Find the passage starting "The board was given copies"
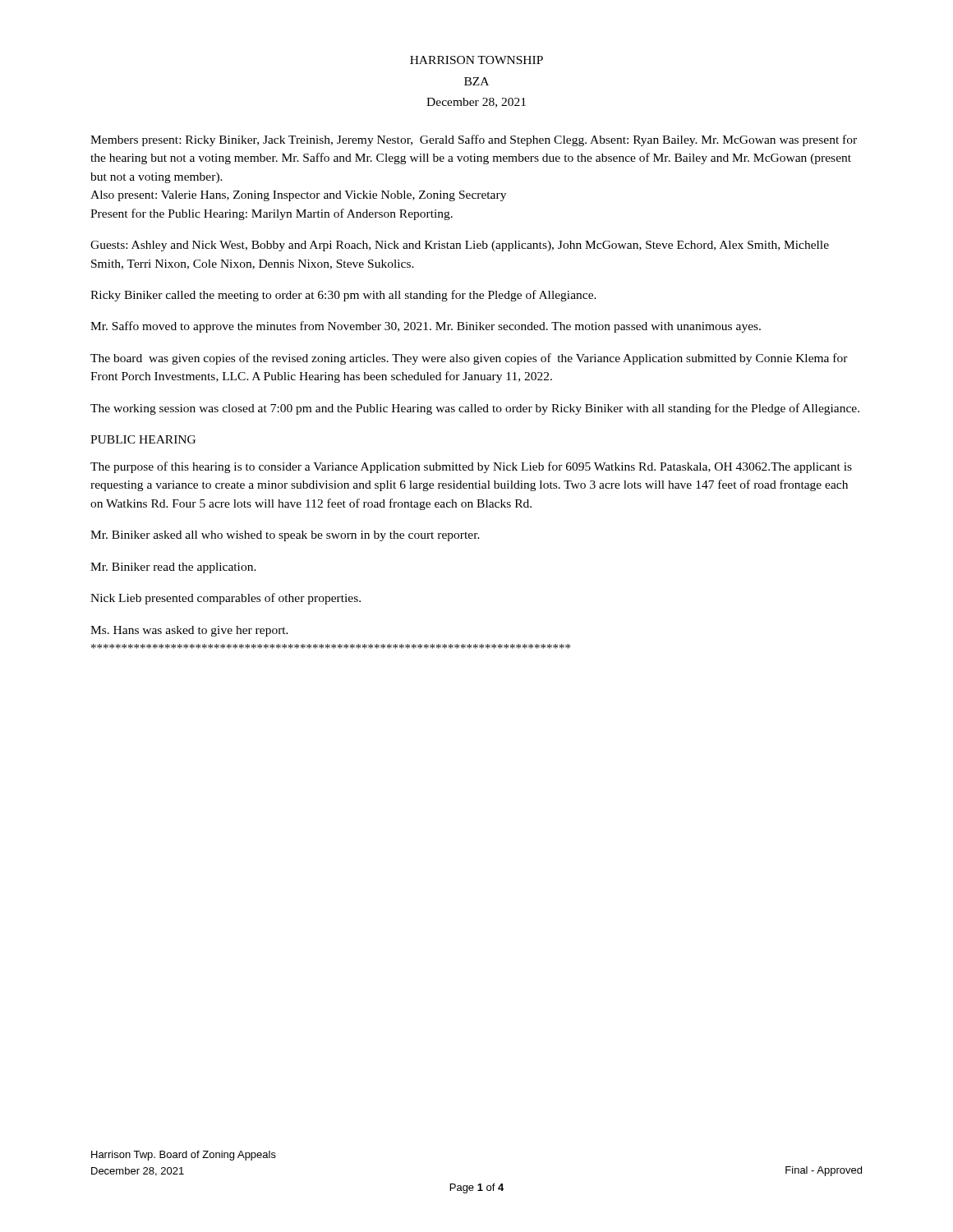Screen dimensions: 1232x953 click(469, 367)
